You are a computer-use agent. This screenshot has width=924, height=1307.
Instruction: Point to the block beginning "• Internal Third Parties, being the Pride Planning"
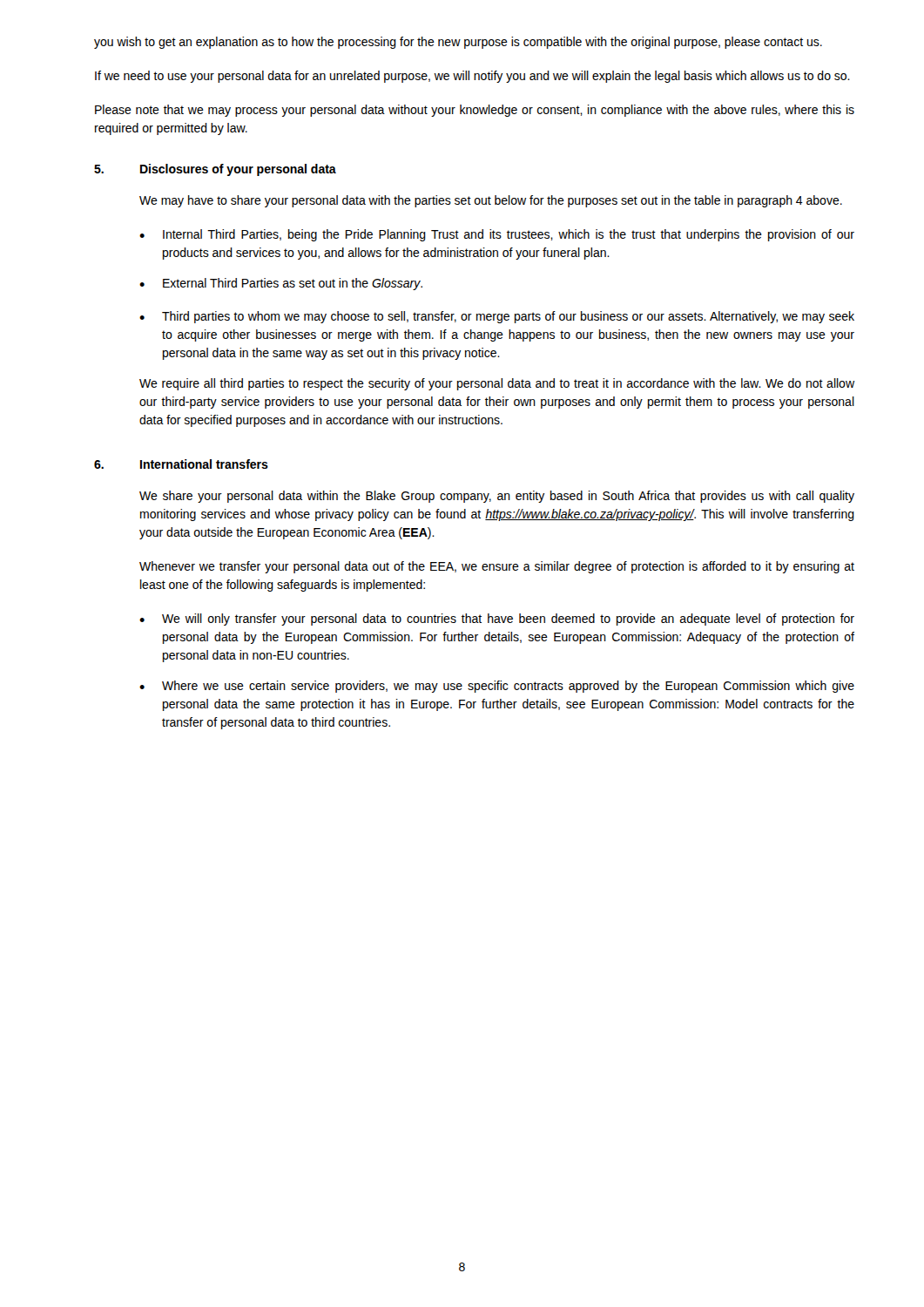[x=497, y=244]
